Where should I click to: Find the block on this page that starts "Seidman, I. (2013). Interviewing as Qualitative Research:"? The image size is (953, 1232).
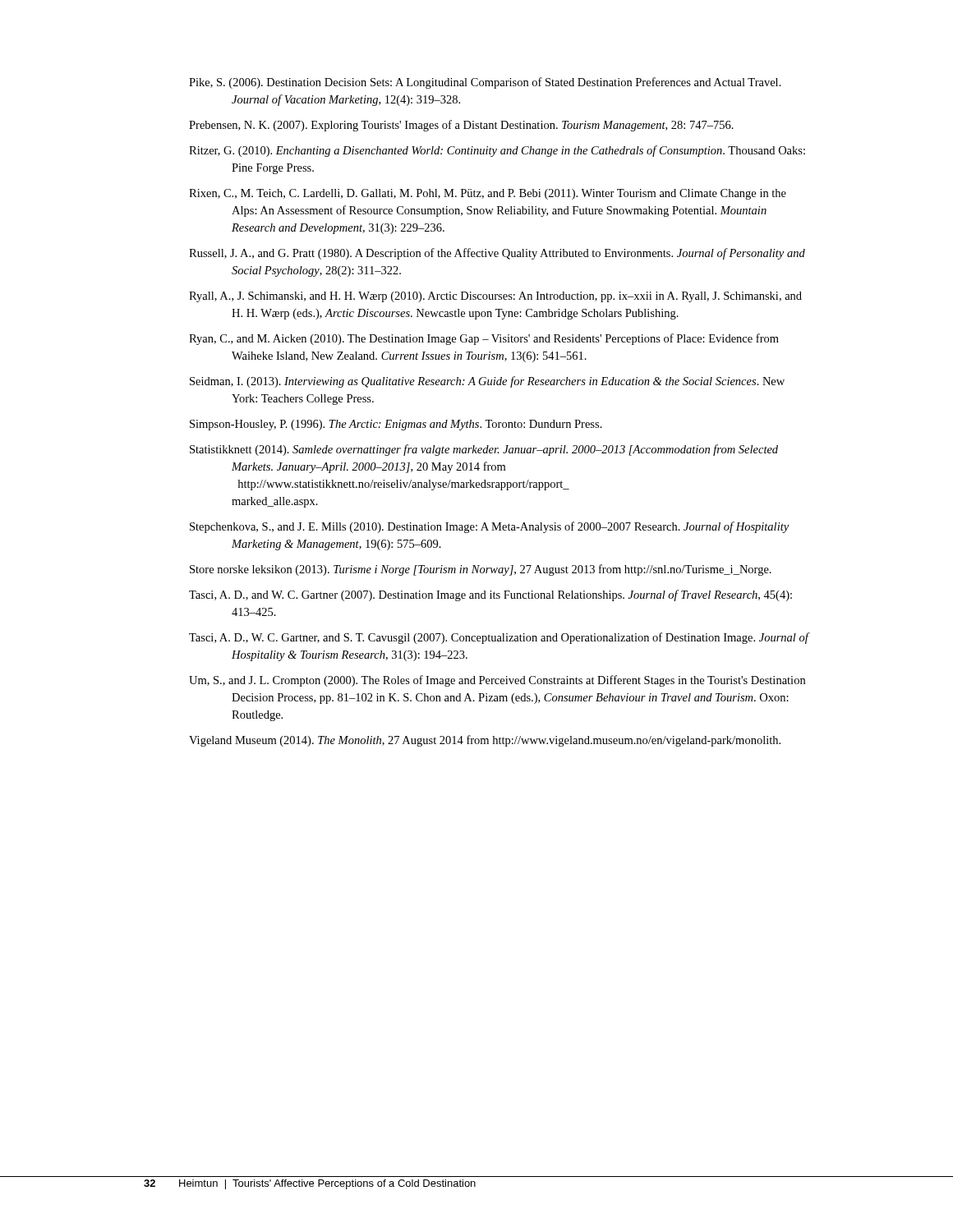coord(487,390)
